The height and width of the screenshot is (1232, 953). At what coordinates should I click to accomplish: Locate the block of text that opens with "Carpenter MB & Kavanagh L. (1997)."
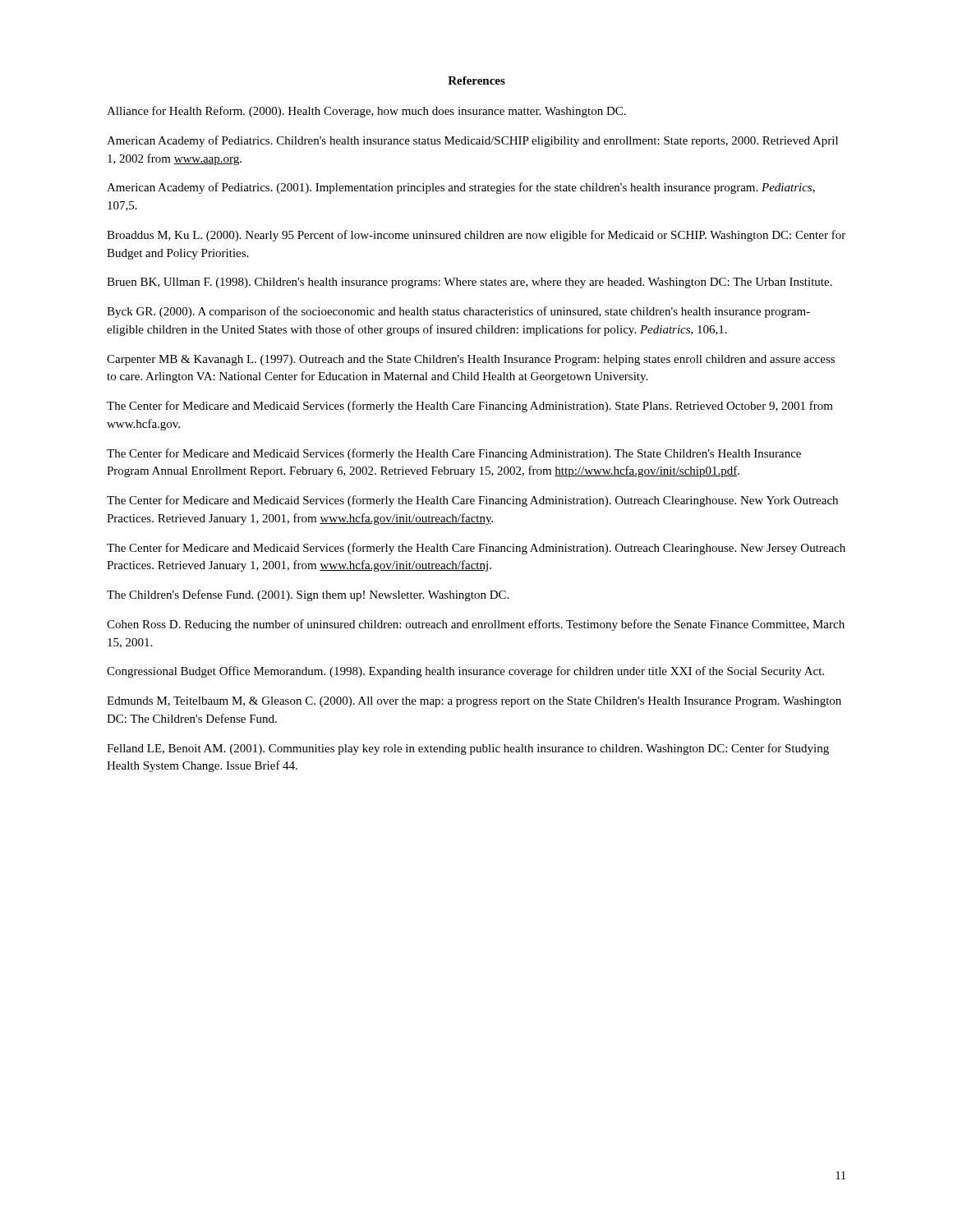[x=471, y=367]
